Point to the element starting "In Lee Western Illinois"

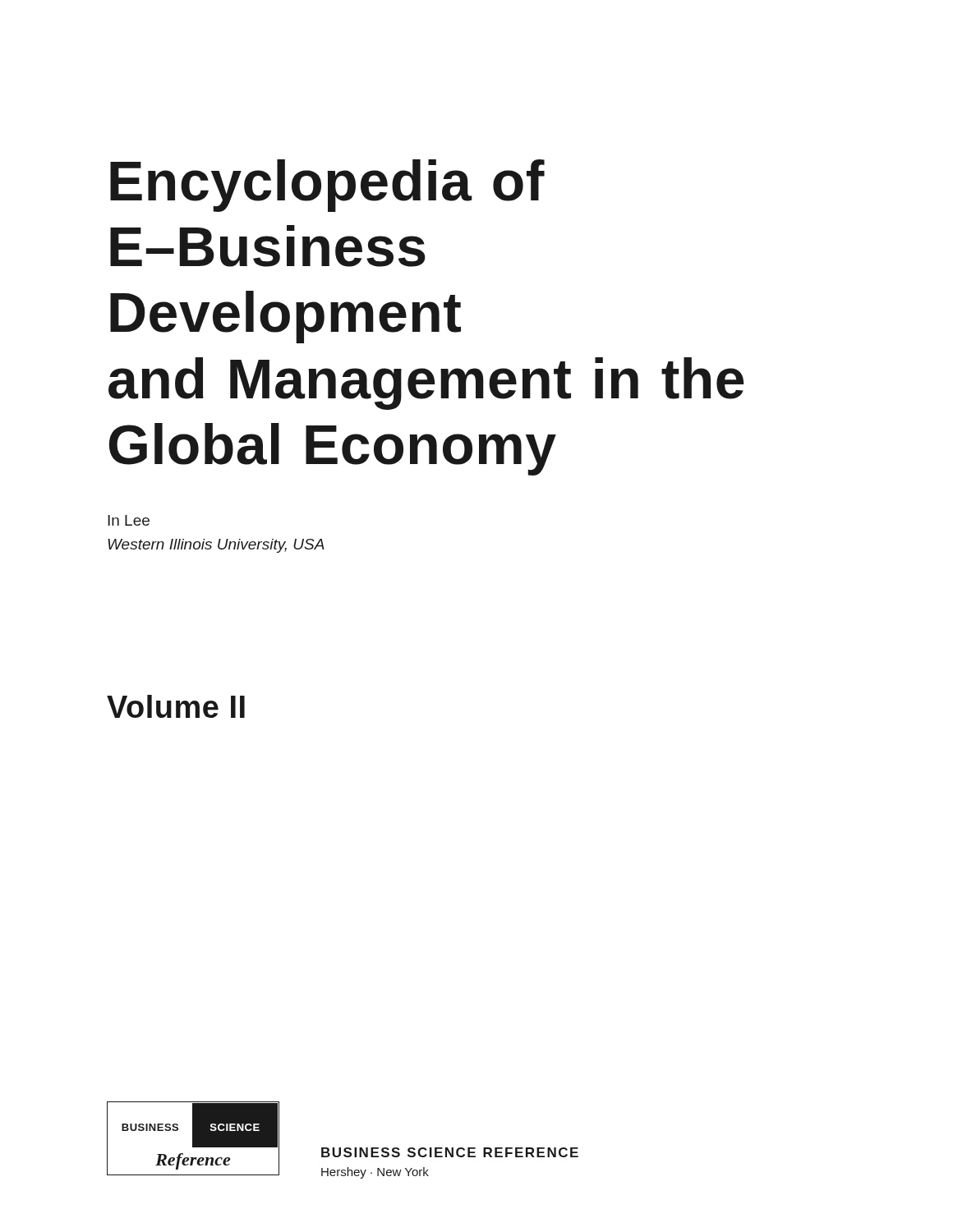pyautogui.click(x=216, y=533)
